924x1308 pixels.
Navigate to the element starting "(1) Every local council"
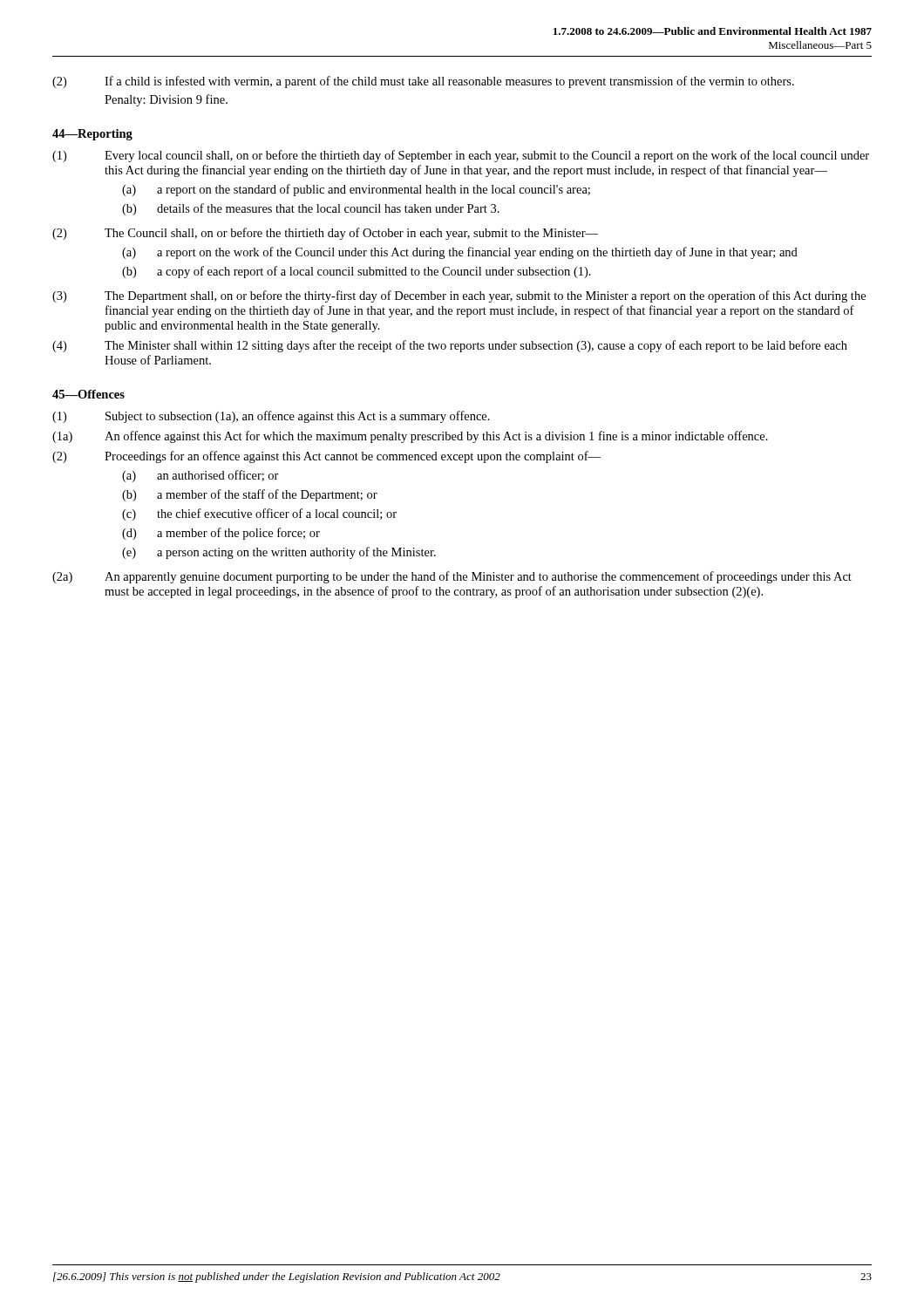coord(462,184)
